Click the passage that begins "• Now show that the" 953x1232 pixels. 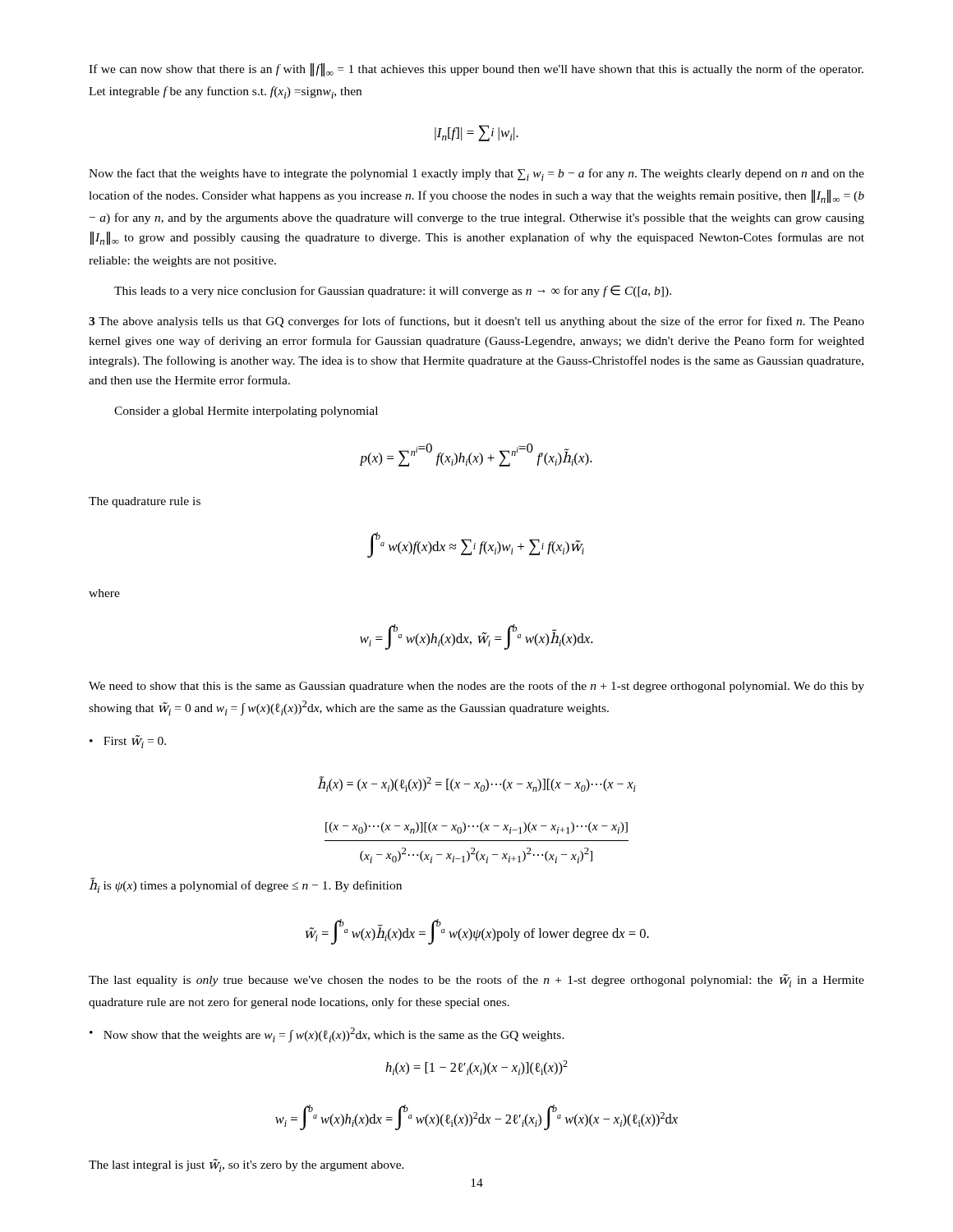(476, 1035)
